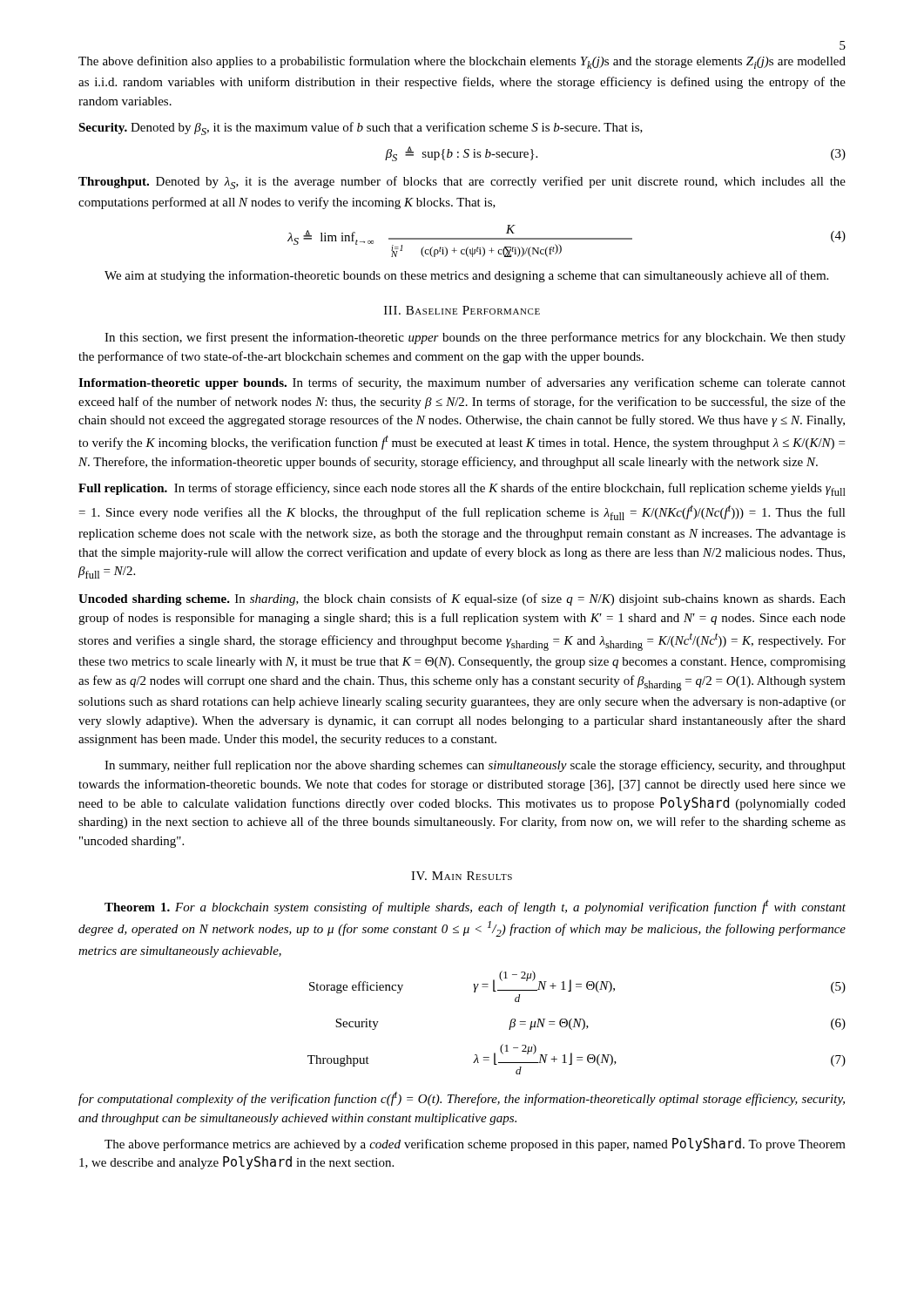
Task: Point to the element starting "Full replication. In terms of"
Action: point(462,531)
